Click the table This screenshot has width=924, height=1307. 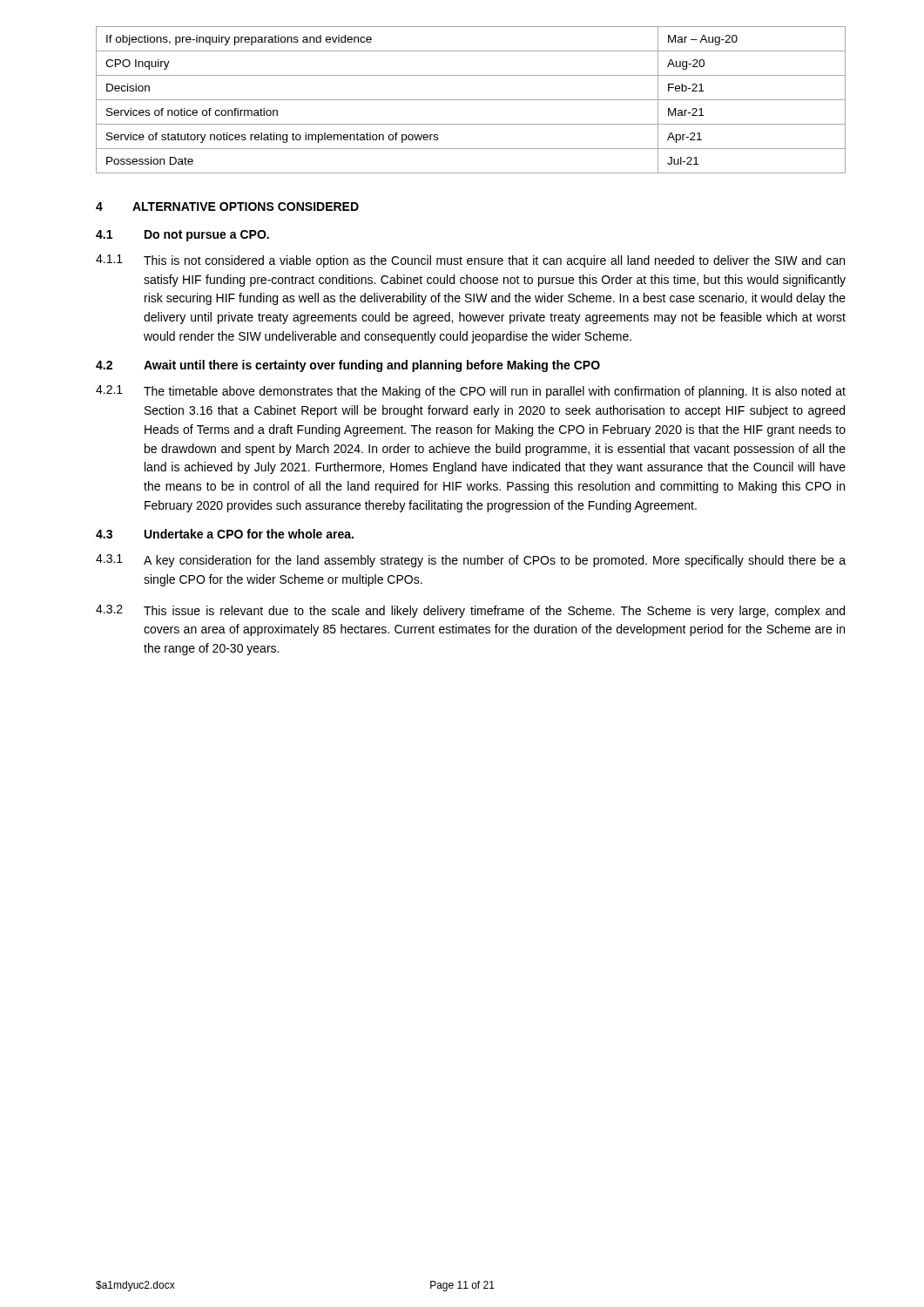pyautogui.click(x=471, y=100)
